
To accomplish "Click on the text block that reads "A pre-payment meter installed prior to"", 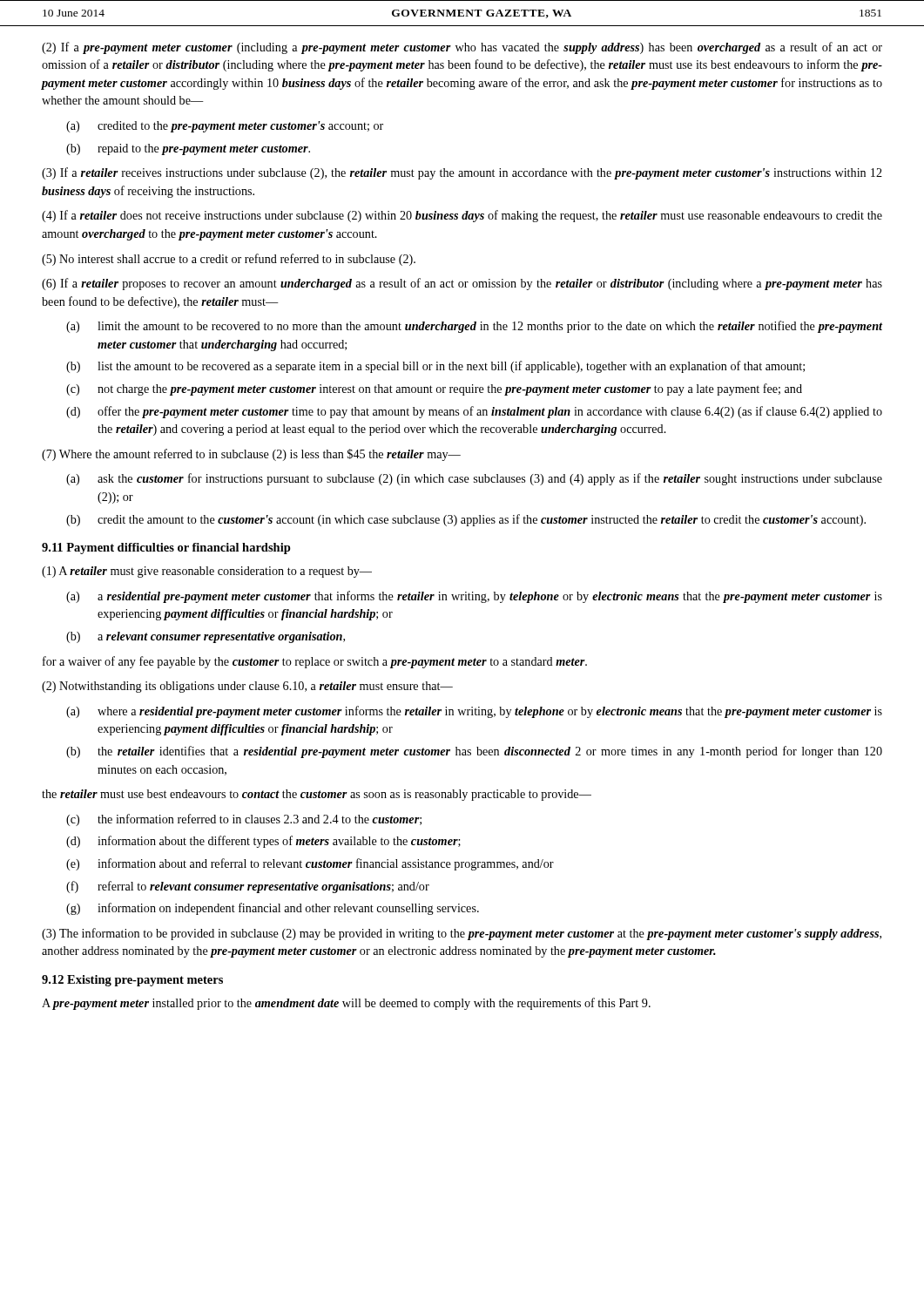I will (462, 1003).
